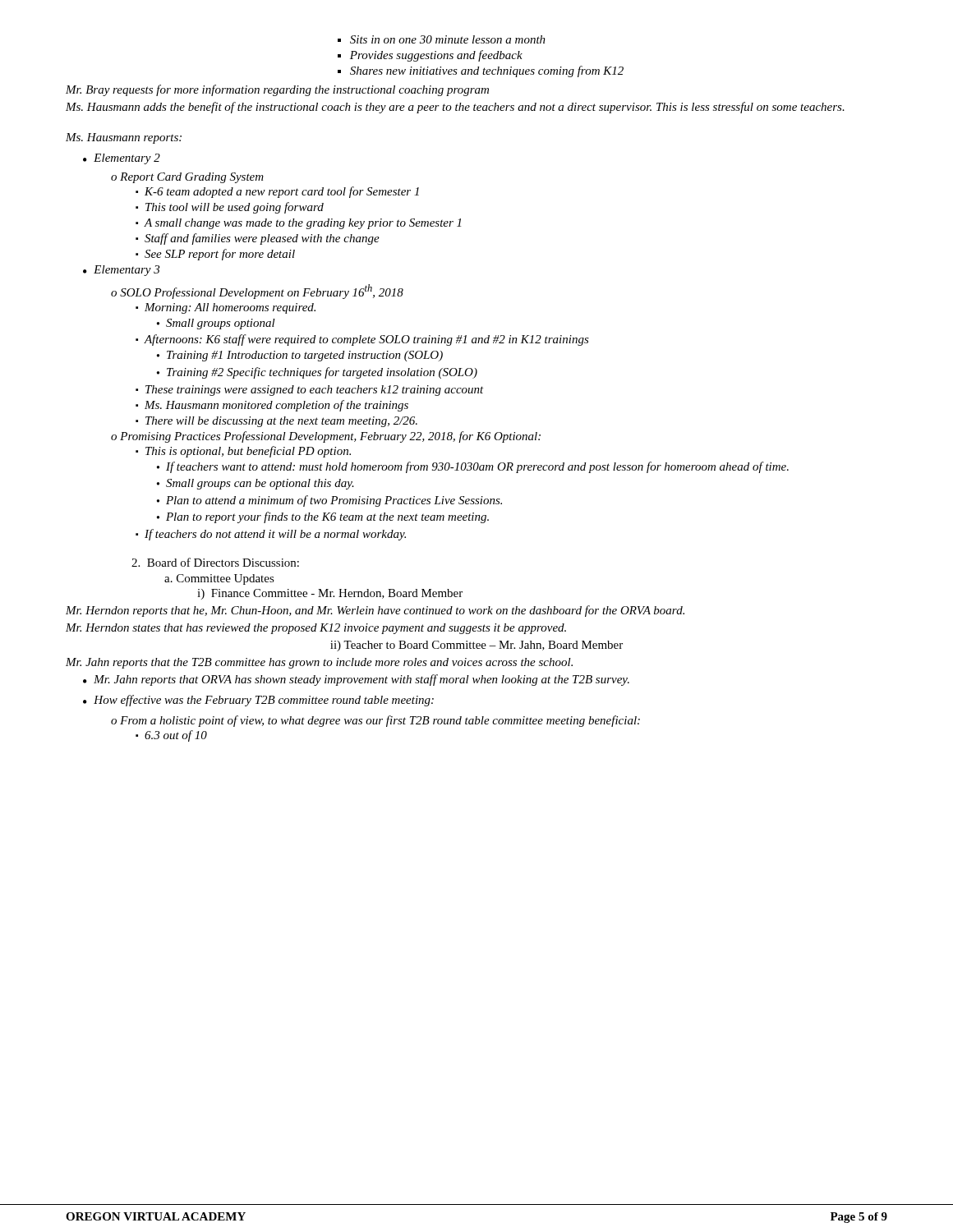Find the region starting "▪This tool will be used going"

tap(229, 208)
